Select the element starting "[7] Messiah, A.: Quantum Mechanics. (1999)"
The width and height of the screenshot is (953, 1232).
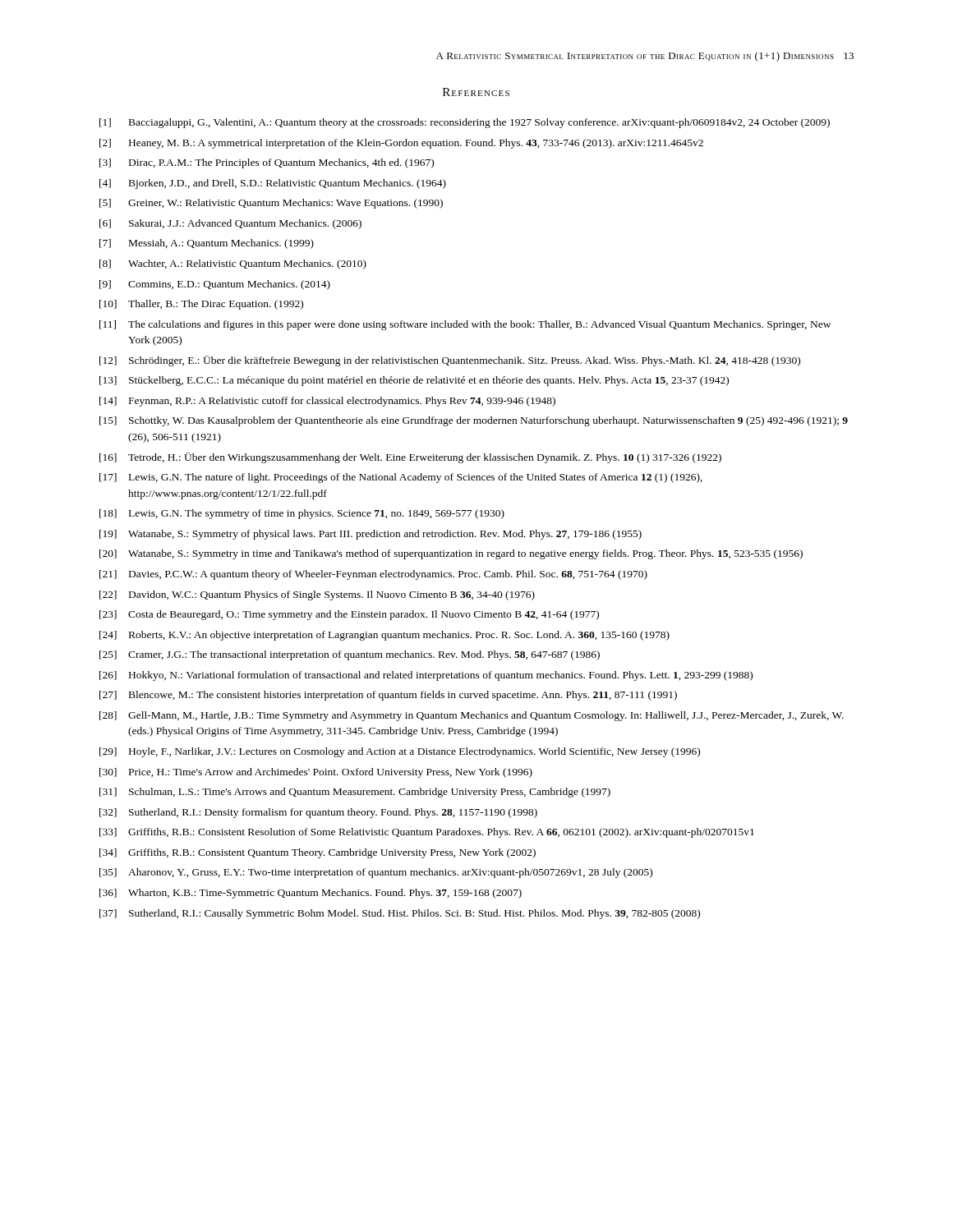tap(207, 244)
